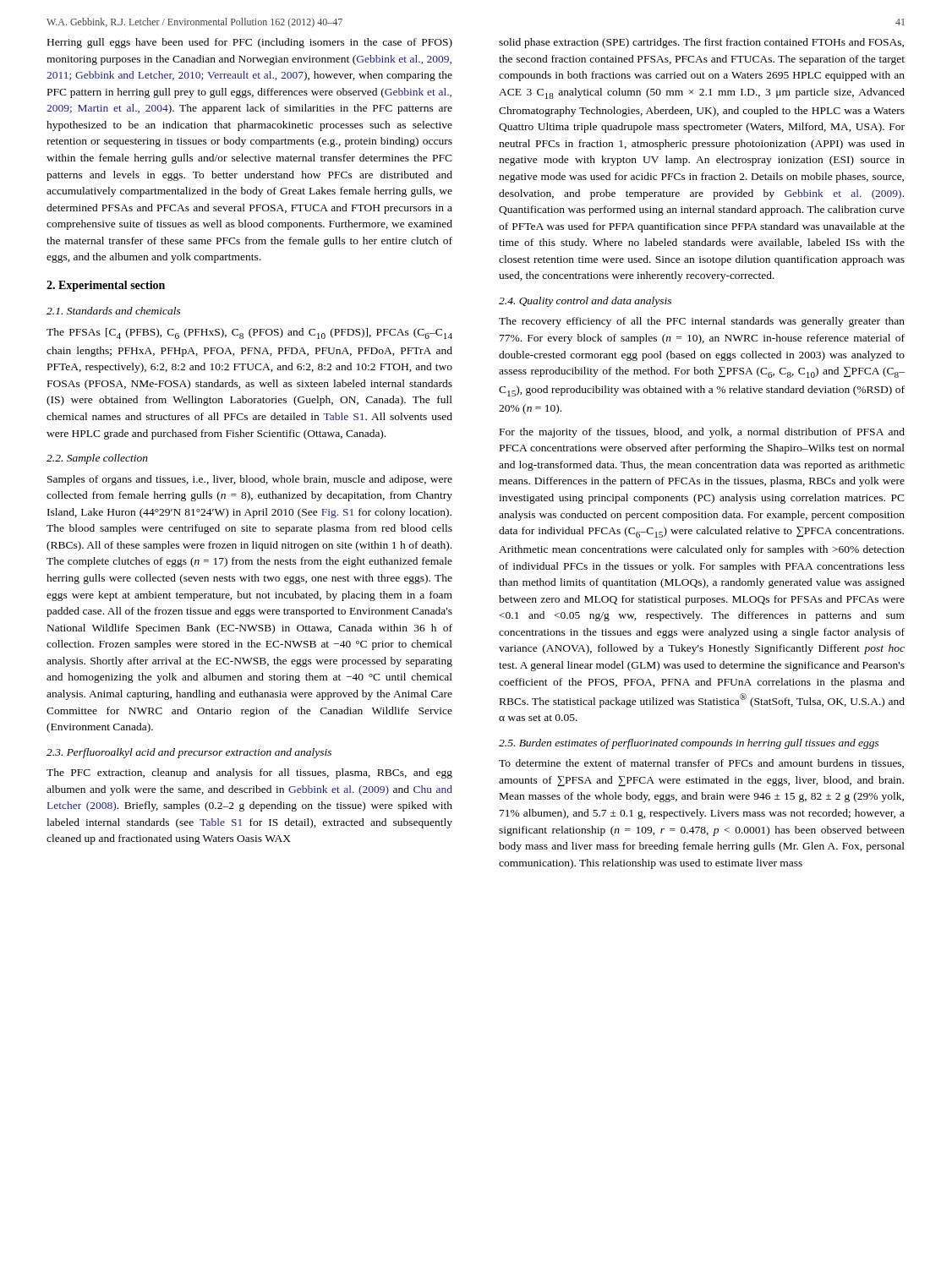
Task: Click on the section header with the text "2.2. Sample collection"
Action: coord(97,458)
